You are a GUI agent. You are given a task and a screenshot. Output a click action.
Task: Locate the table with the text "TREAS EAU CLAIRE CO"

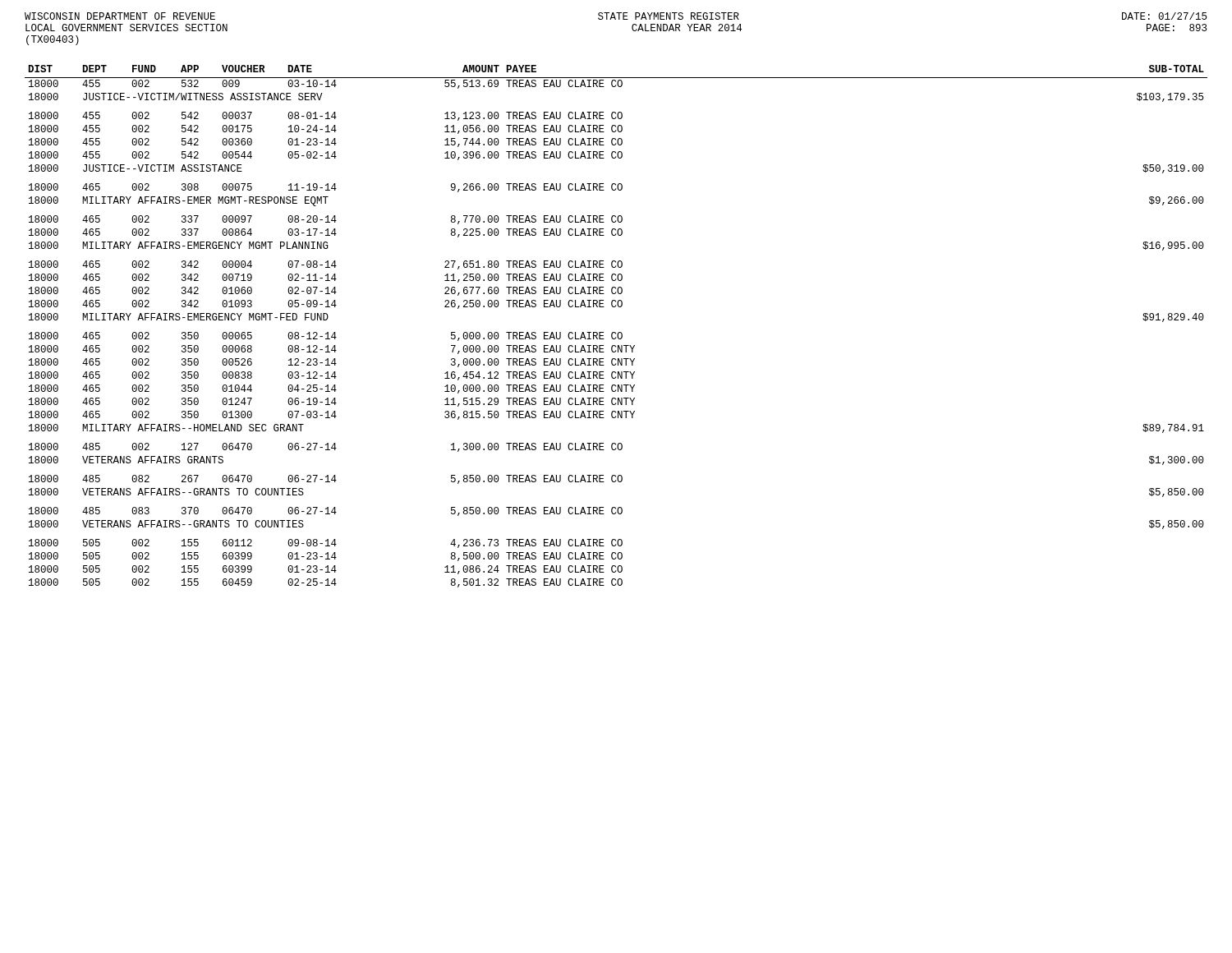[x=616, y=504]
